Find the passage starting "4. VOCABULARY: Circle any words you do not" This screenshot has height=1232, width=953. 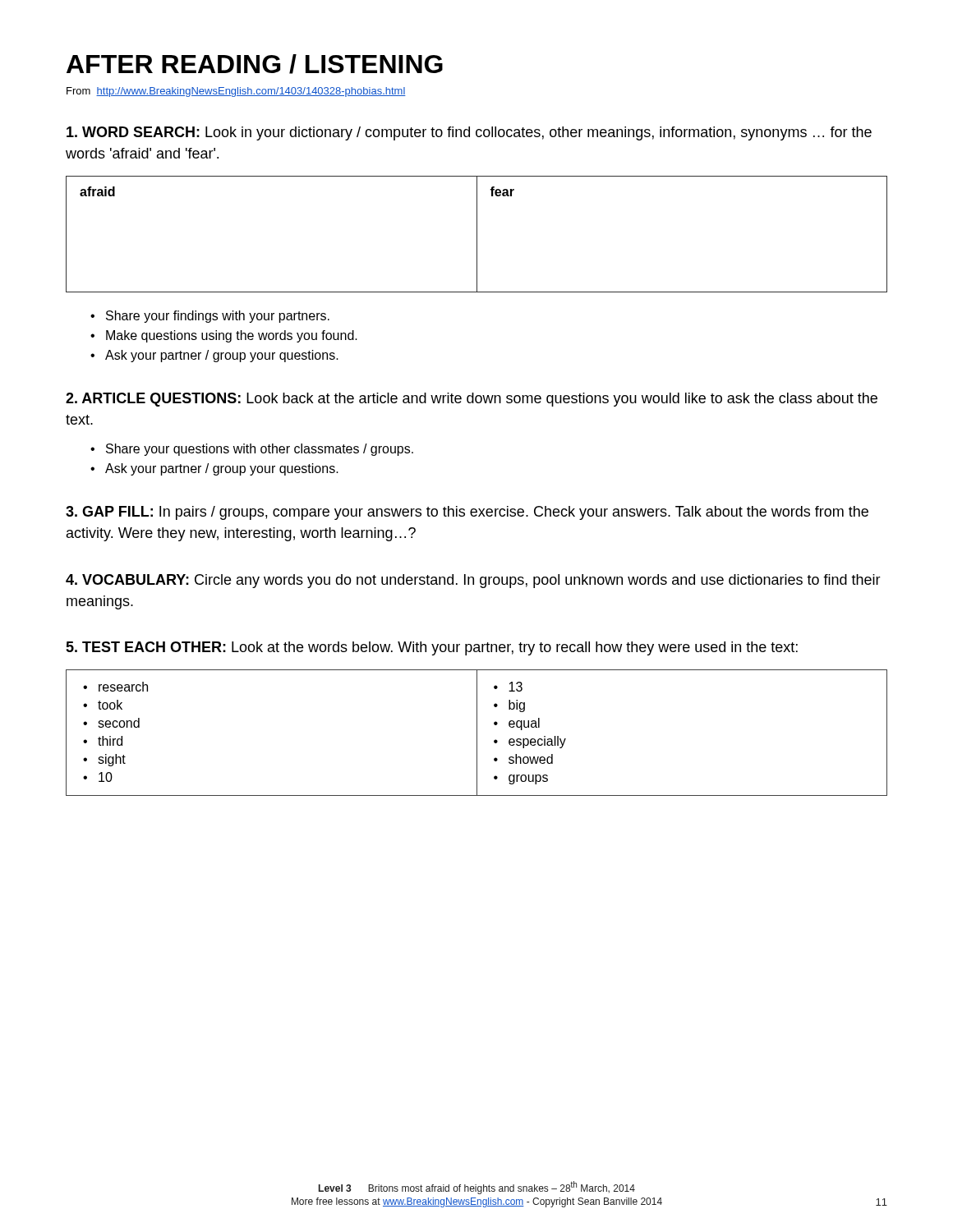pyautogui.click(x=473, y=590)
